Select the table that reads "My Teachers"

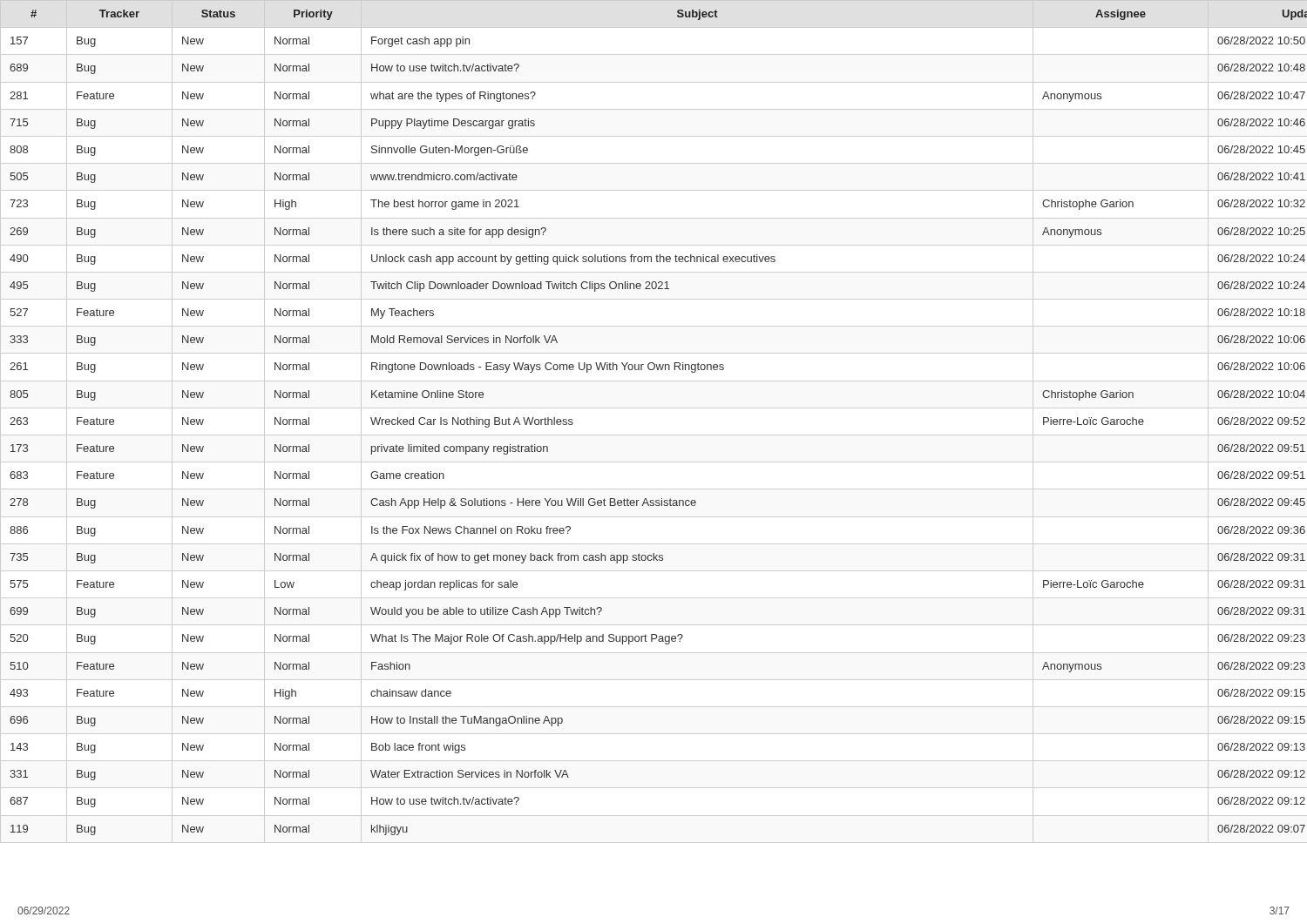click(654, 421)
